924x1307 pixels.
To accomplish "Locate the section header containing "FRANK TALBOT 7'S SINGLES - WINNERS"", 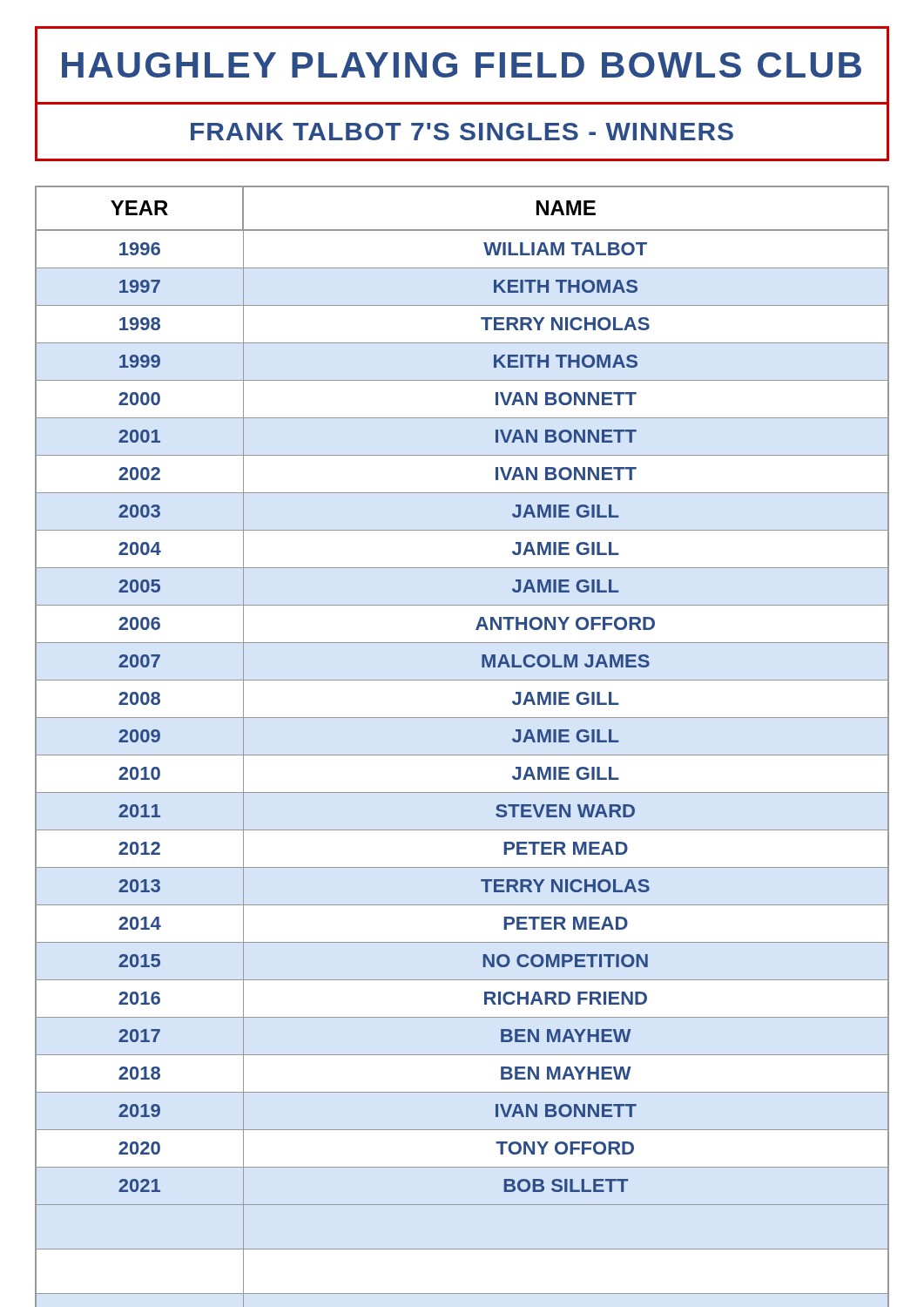I will pyautogui.click(x=462, y=131).
